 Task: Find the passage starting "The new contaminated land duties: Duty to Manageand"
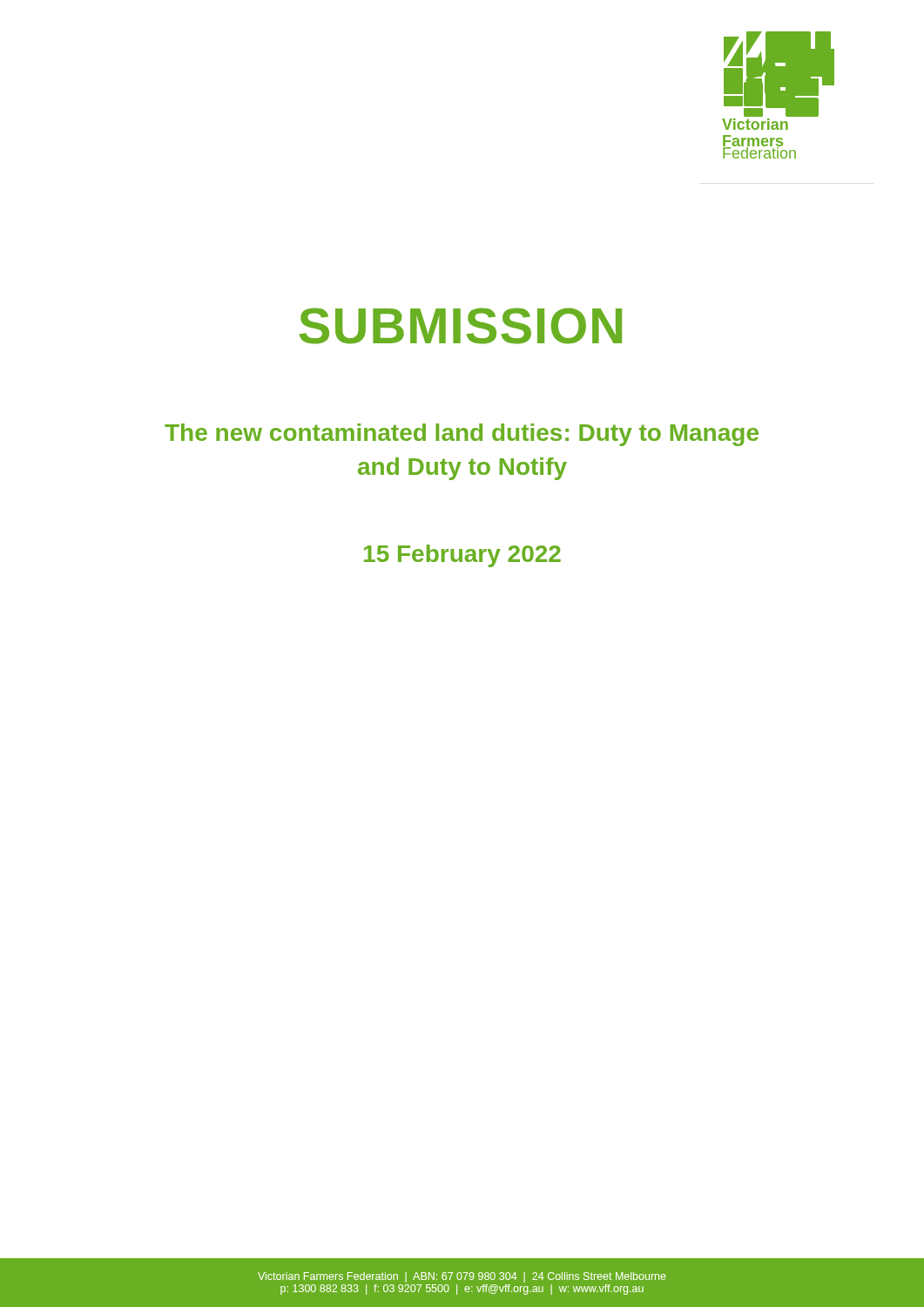(x=462, y=450)
